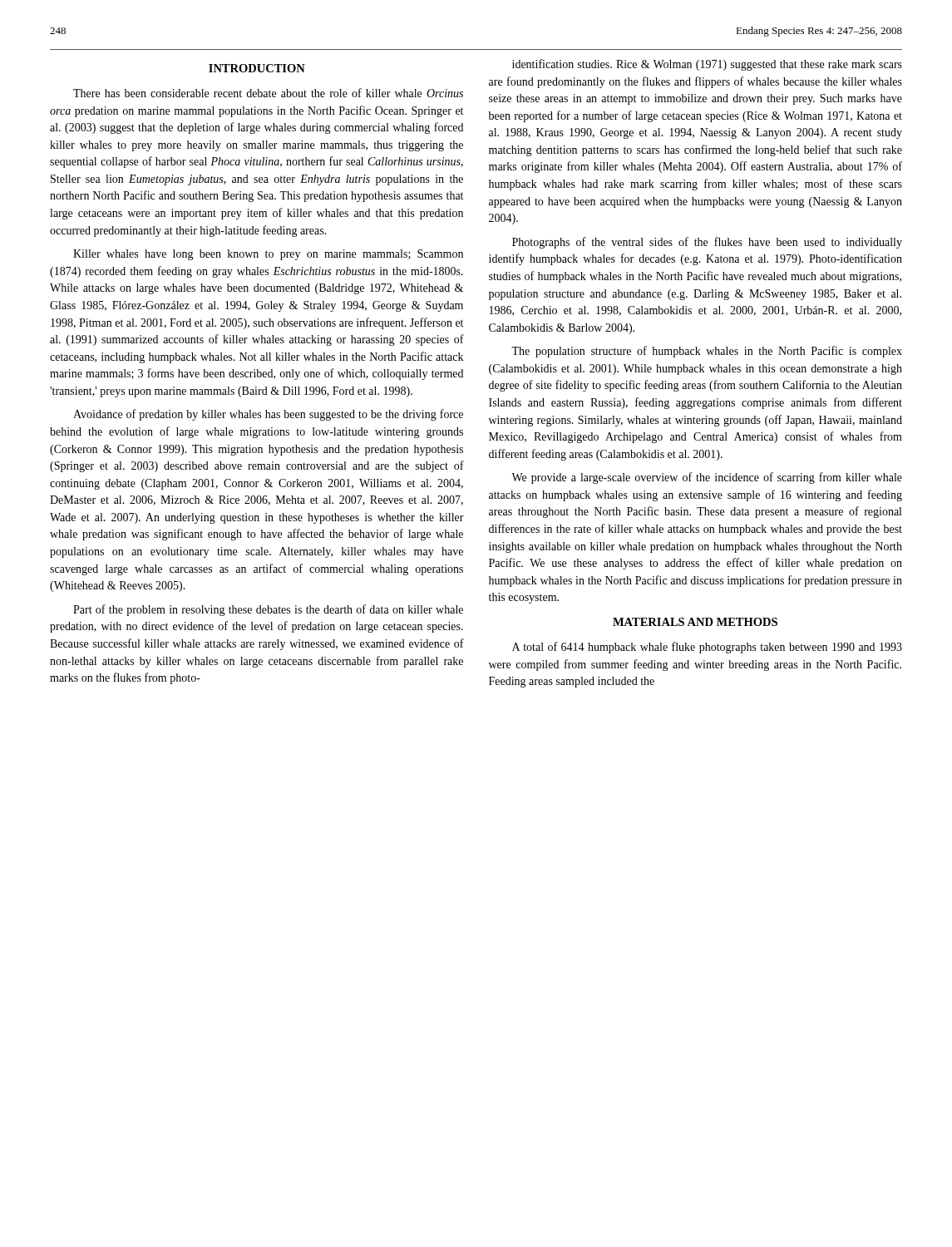Click on the text block with the text "identification studies. Rice & Wolman (1971) suggested that"

(695, 141)
